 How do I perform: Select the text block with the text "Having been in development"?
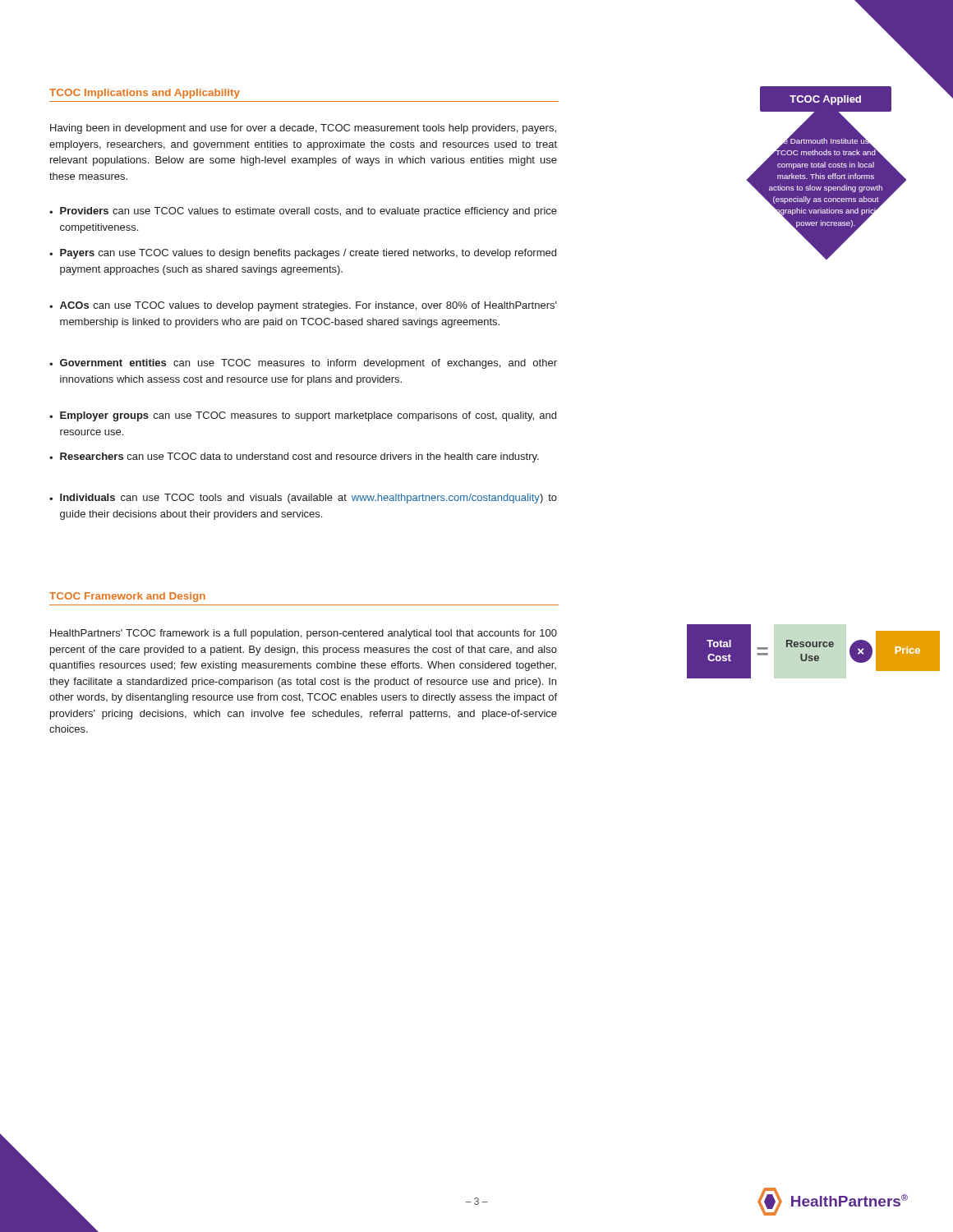pyautogui.click(x=303, y=152)
